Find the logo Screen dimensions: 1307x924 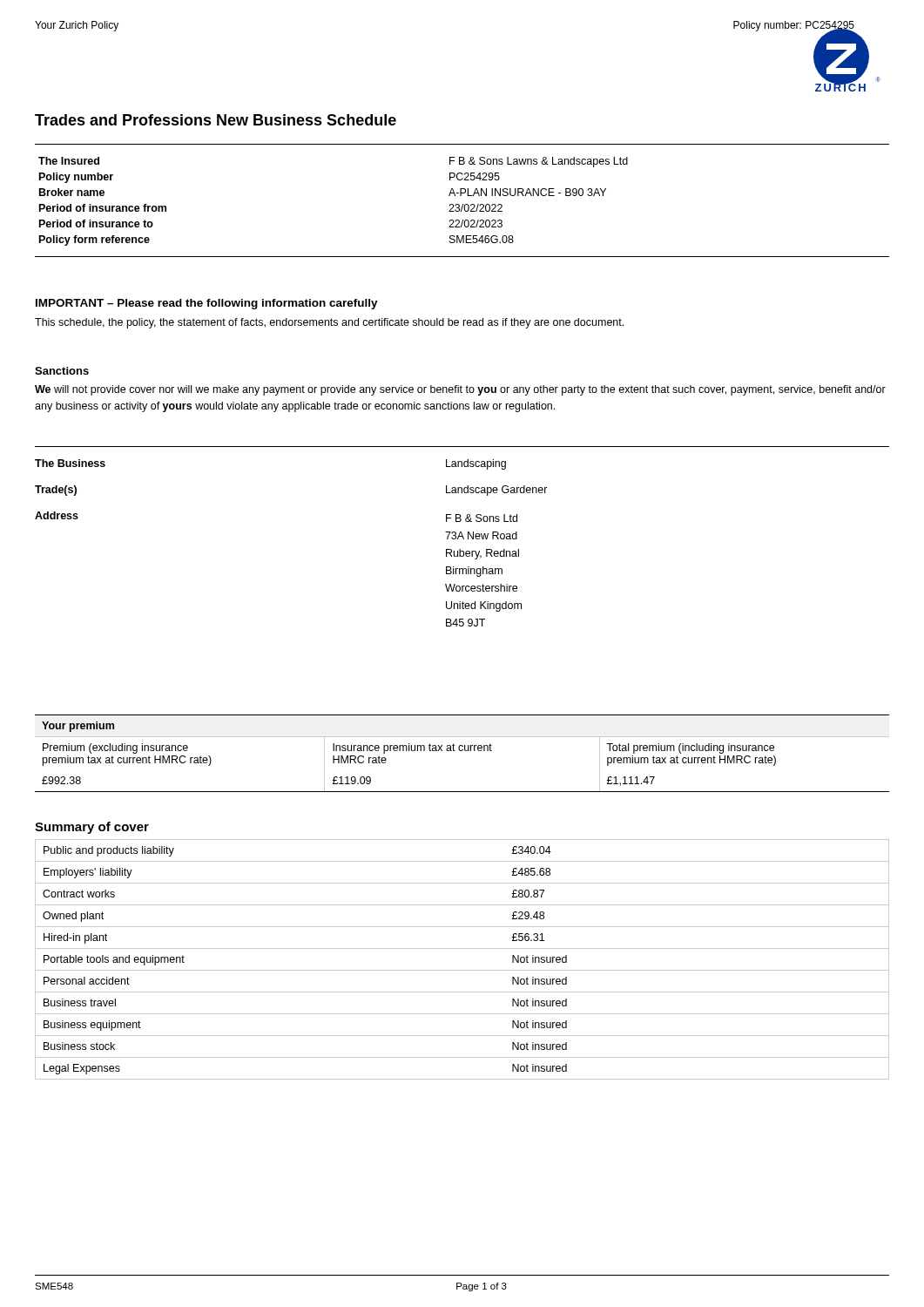[841, 61]
